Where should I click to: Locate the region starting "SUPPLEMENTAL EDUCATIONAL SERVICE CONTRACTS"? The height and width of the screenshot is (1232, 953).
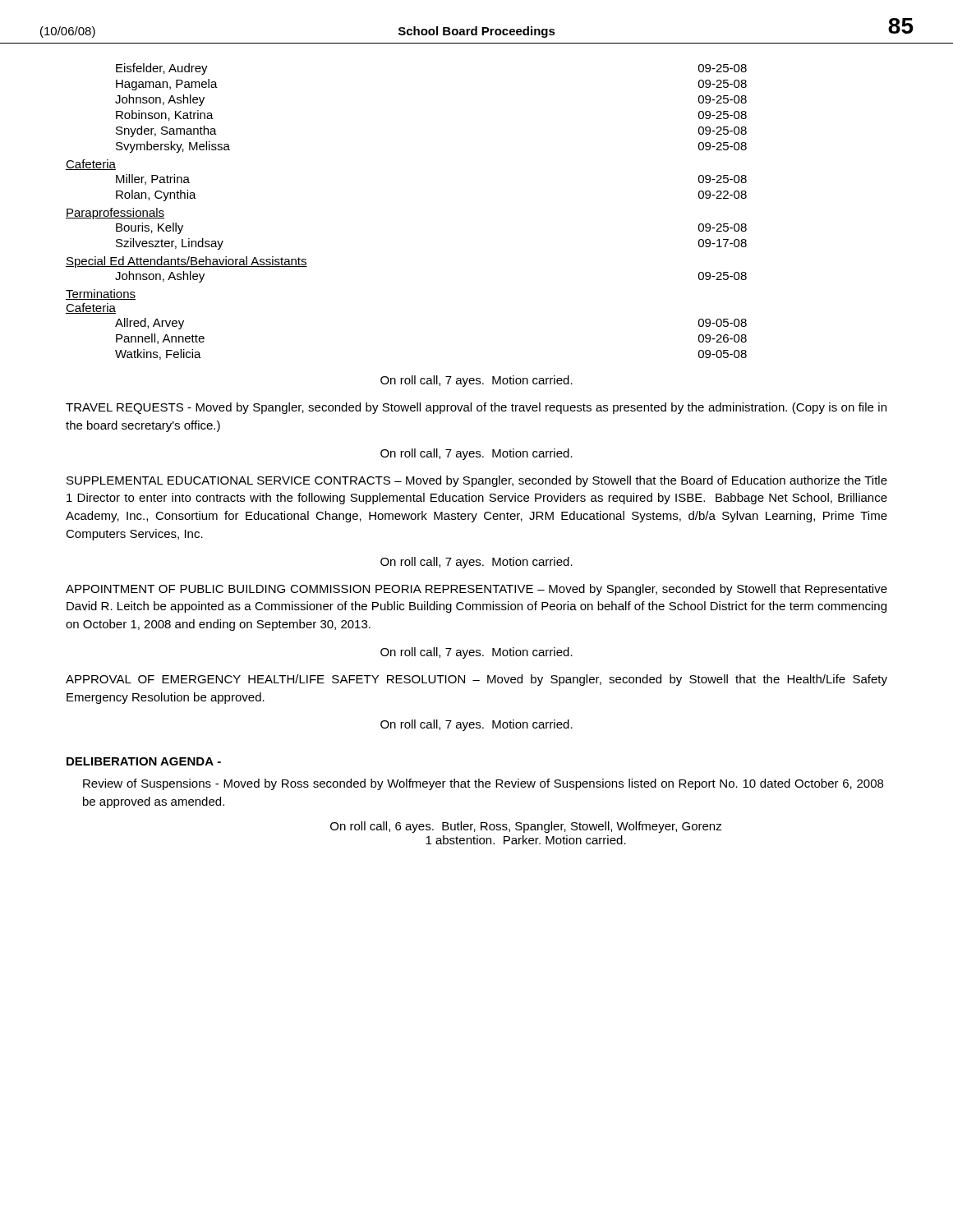pos(476,506)
